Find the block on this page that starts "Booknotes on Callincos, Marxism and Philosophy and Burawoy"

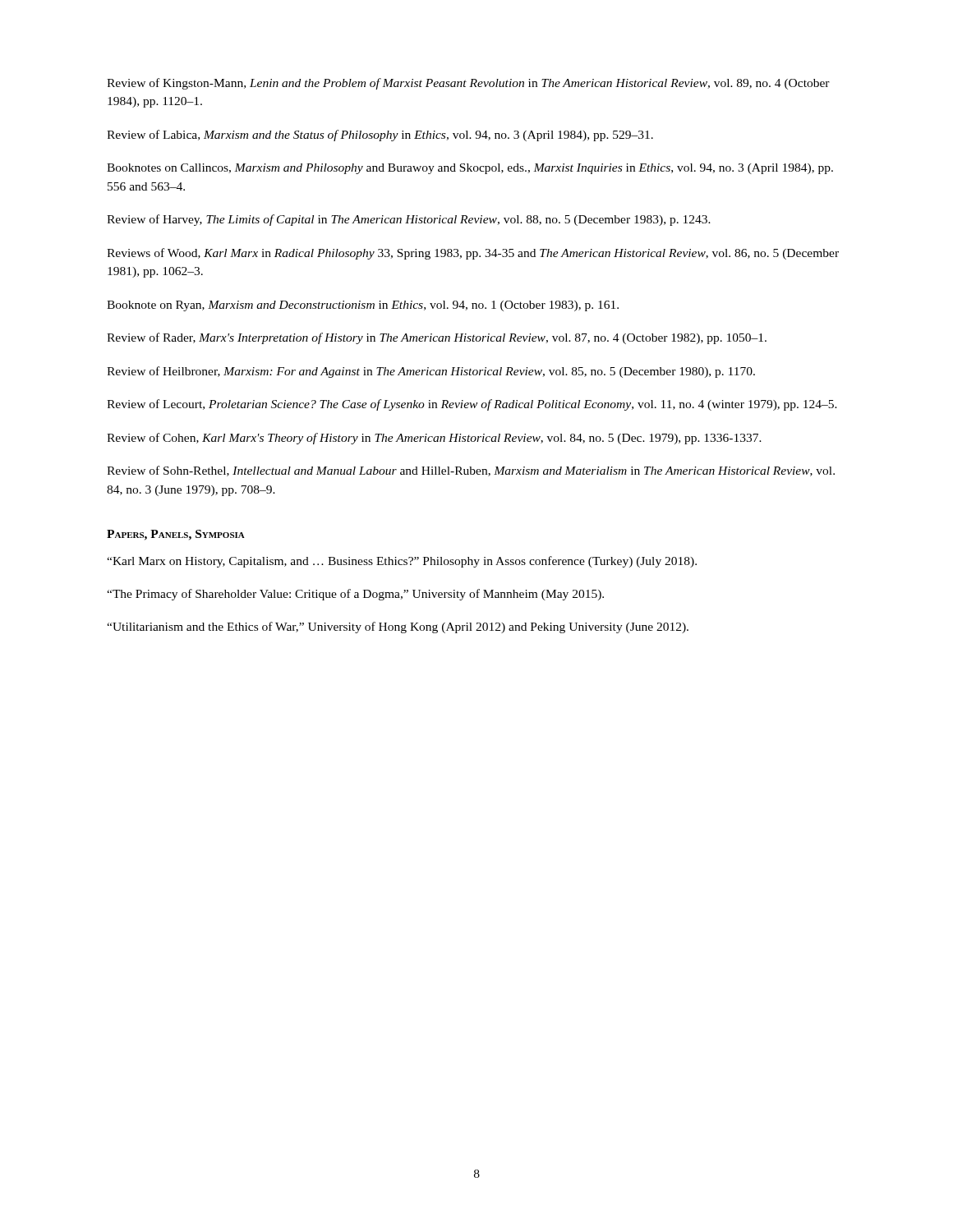(470, 177)
